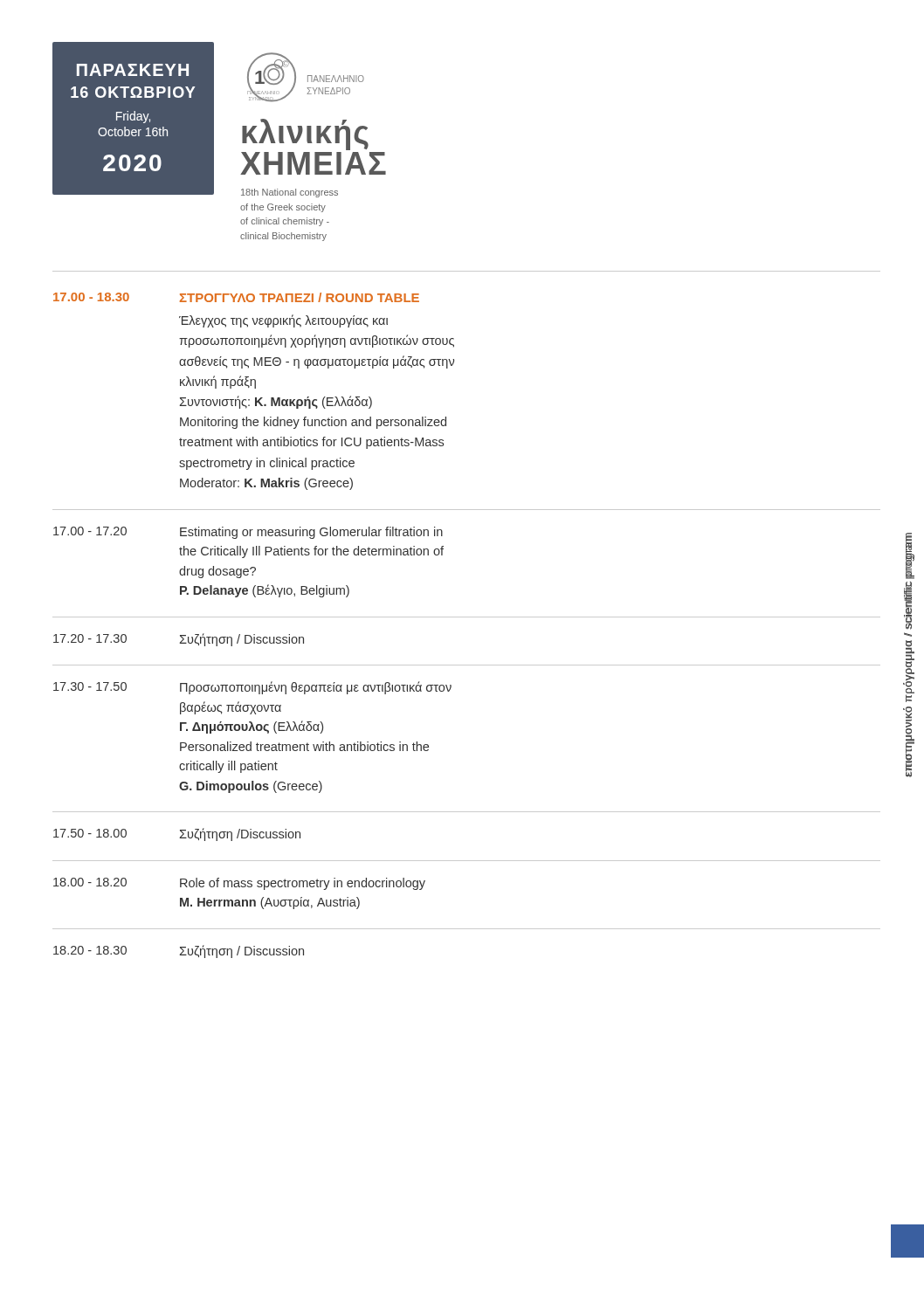The width and height of the screenshot is (924, 1310).
Task: Point to "17.00 - 18.30"
Action: [x=91, y=297]
